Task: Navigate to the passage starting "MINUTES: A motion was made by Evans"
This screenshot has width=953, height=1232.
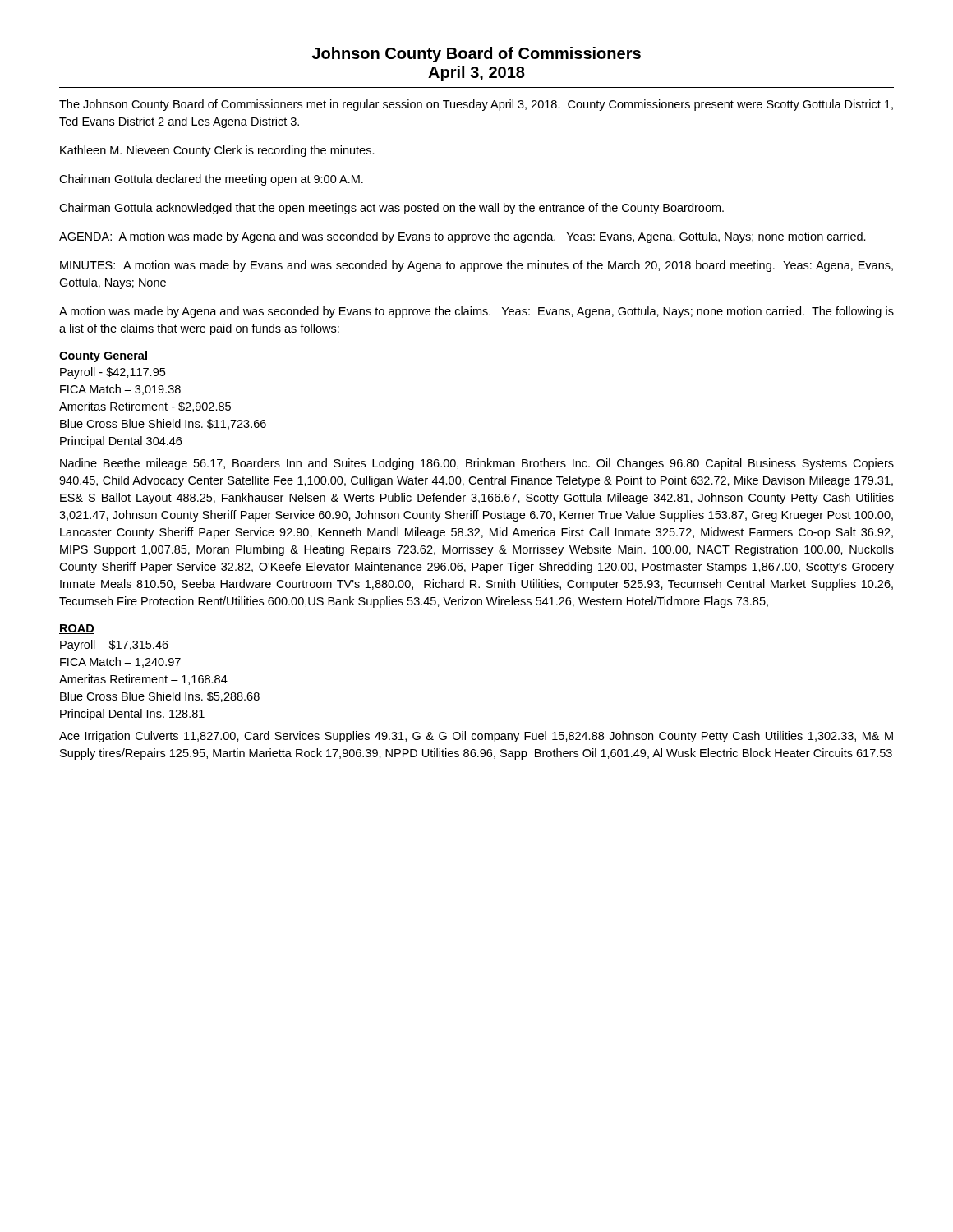Action: pos(476,274)
